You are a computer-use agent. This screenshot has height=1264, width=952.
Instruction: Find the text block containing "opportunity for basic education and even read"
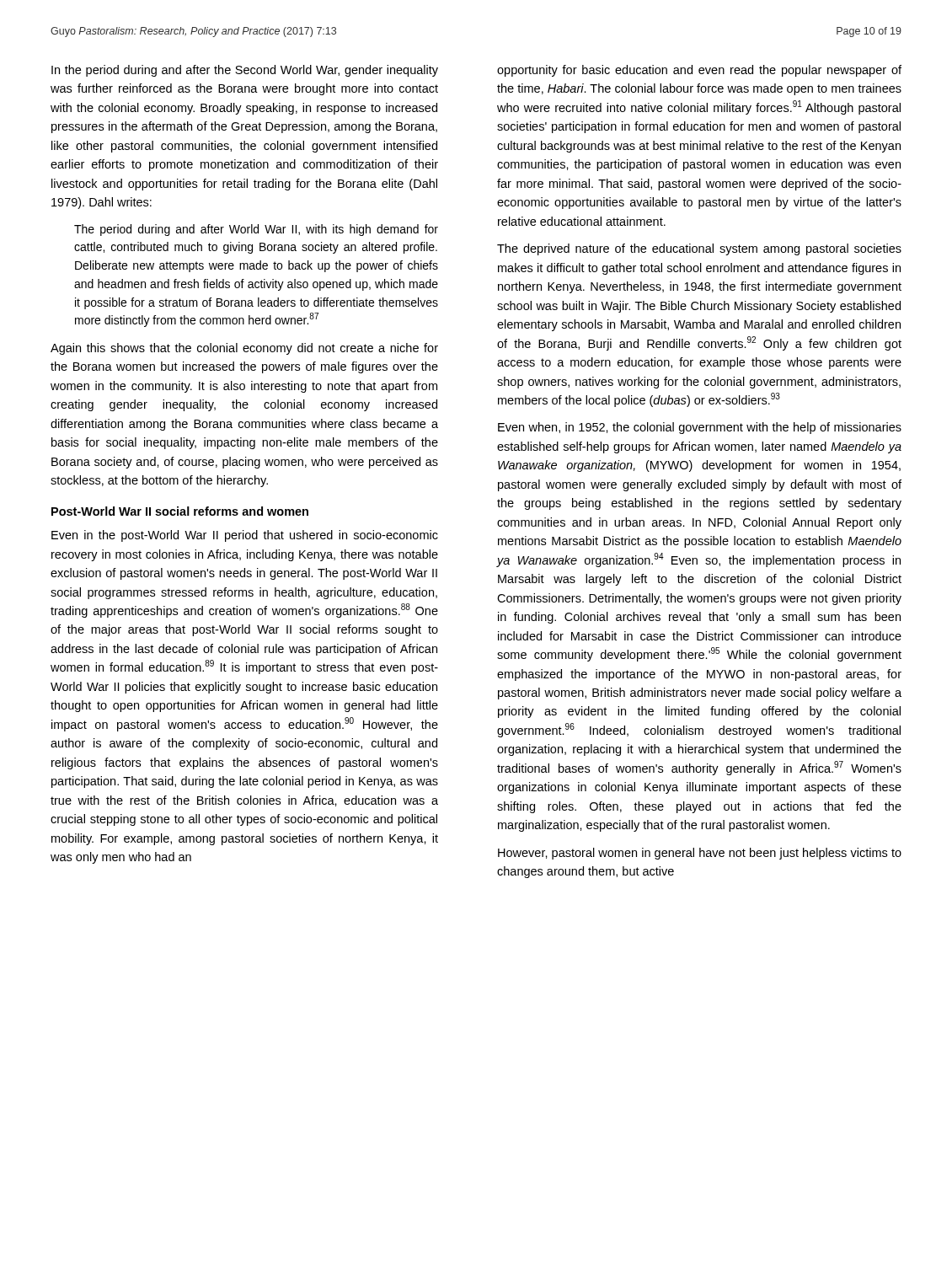699,146
